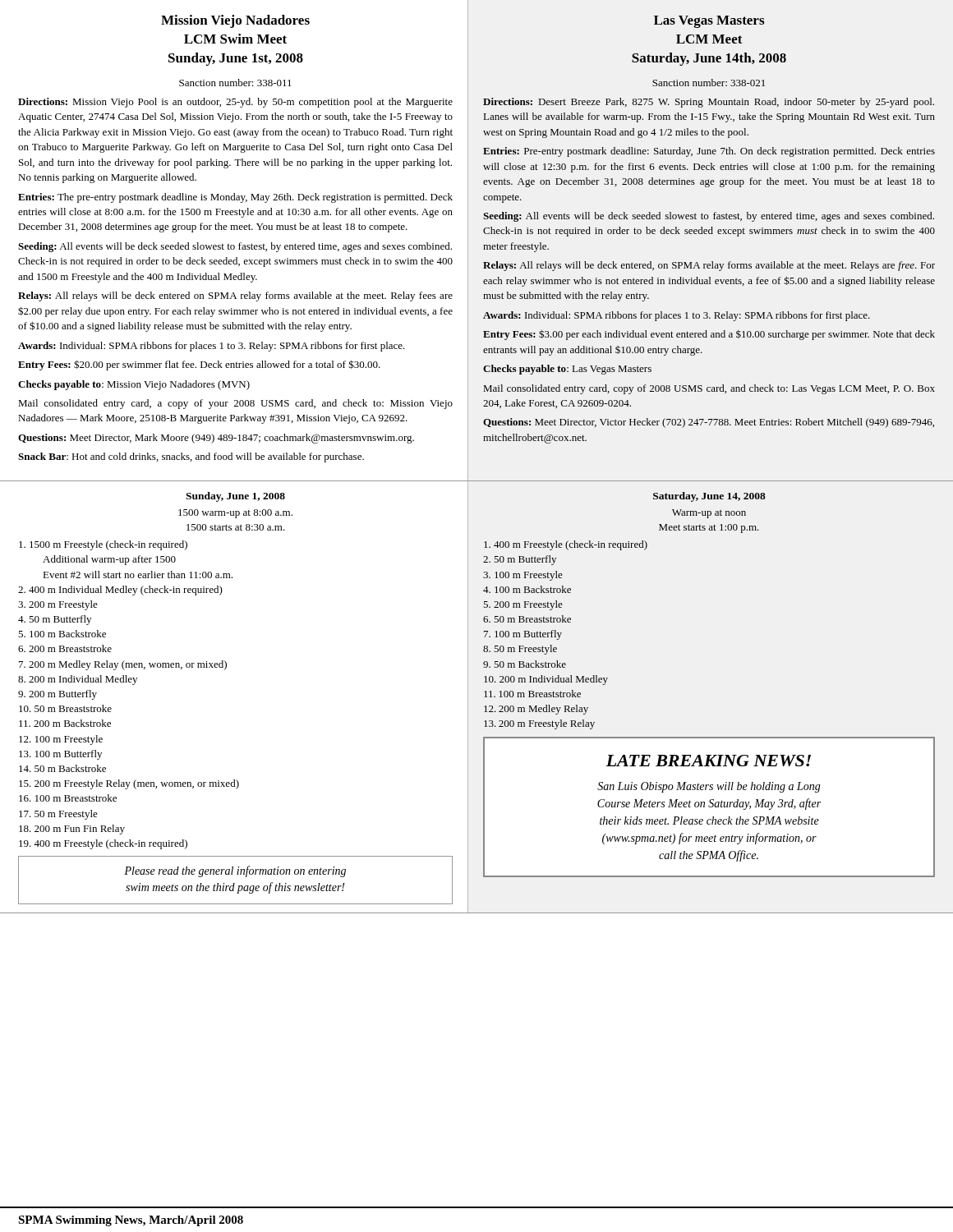Where is the section header that starts "Sunday, June 1,"?
The height and width of the screenshot is (1232, 953).
pyautogui.click(x=235, y=496)
